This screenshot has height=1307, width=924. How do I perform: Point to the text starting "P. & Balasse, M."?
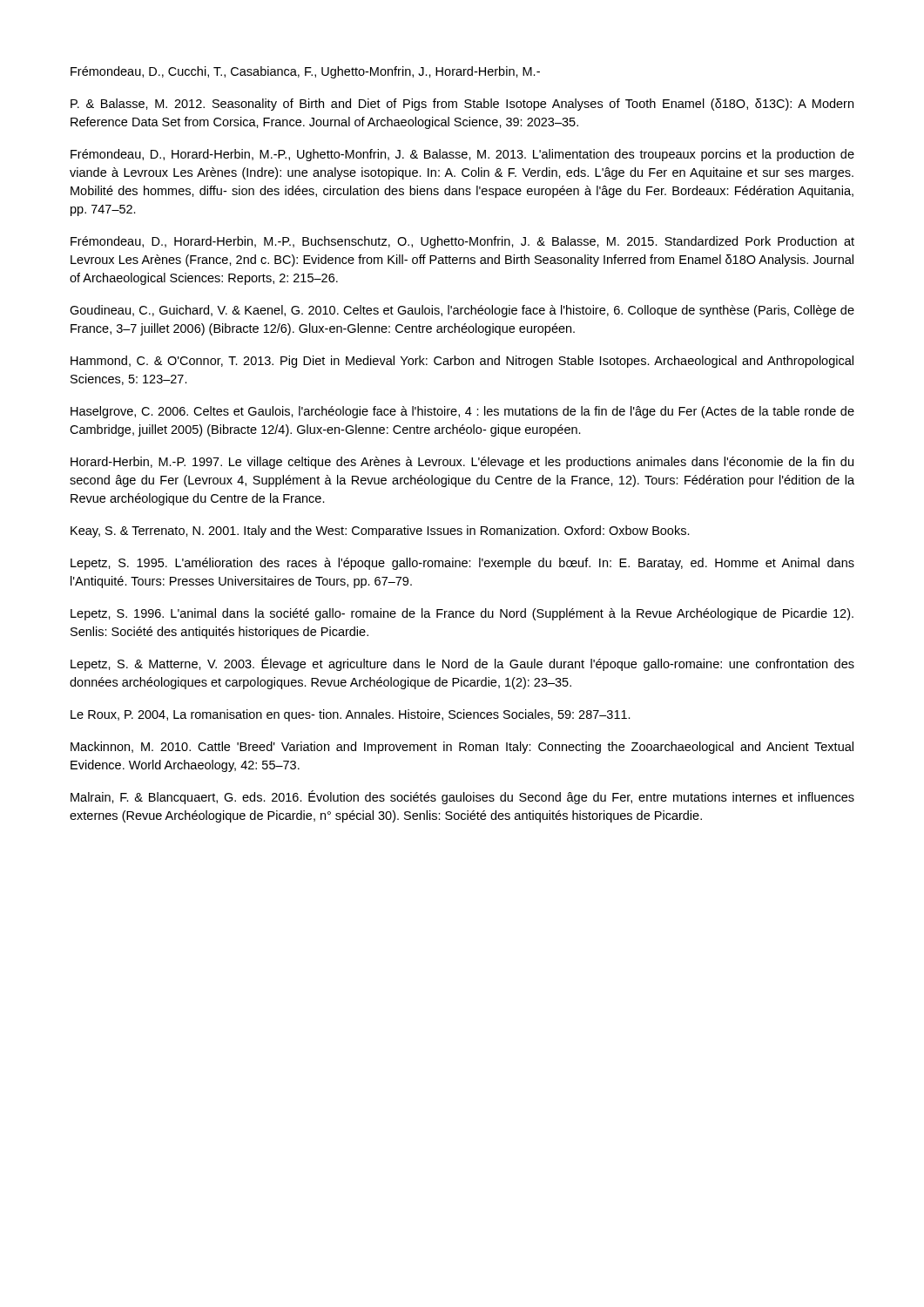pyautogui.click(x=462, y=113)
